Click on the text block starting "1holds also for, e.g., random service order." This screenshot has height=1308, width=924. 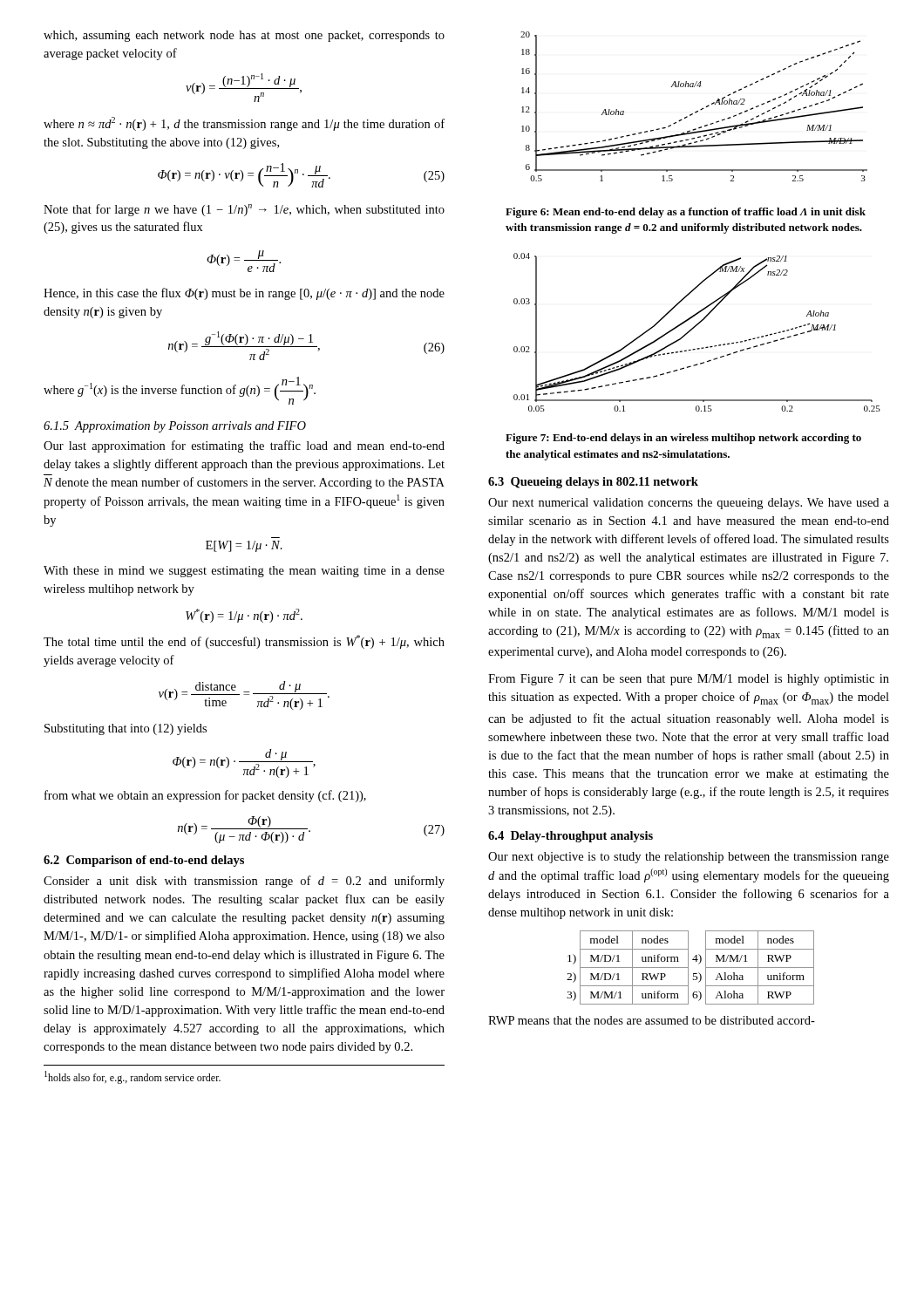click(132, 1076)
